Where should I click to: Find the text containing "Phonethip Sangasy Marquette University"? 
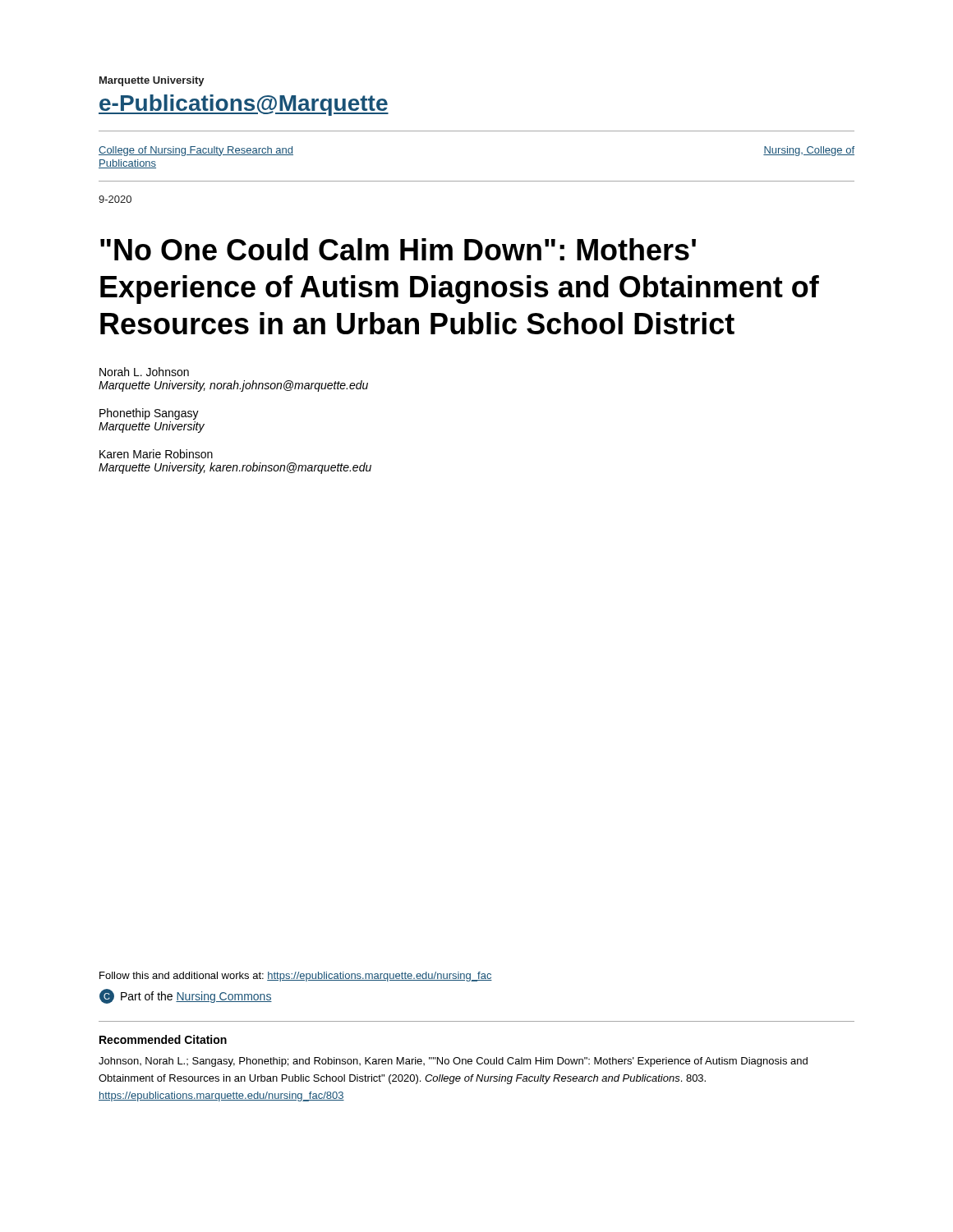pyautogui.click(x=149, y=414)
